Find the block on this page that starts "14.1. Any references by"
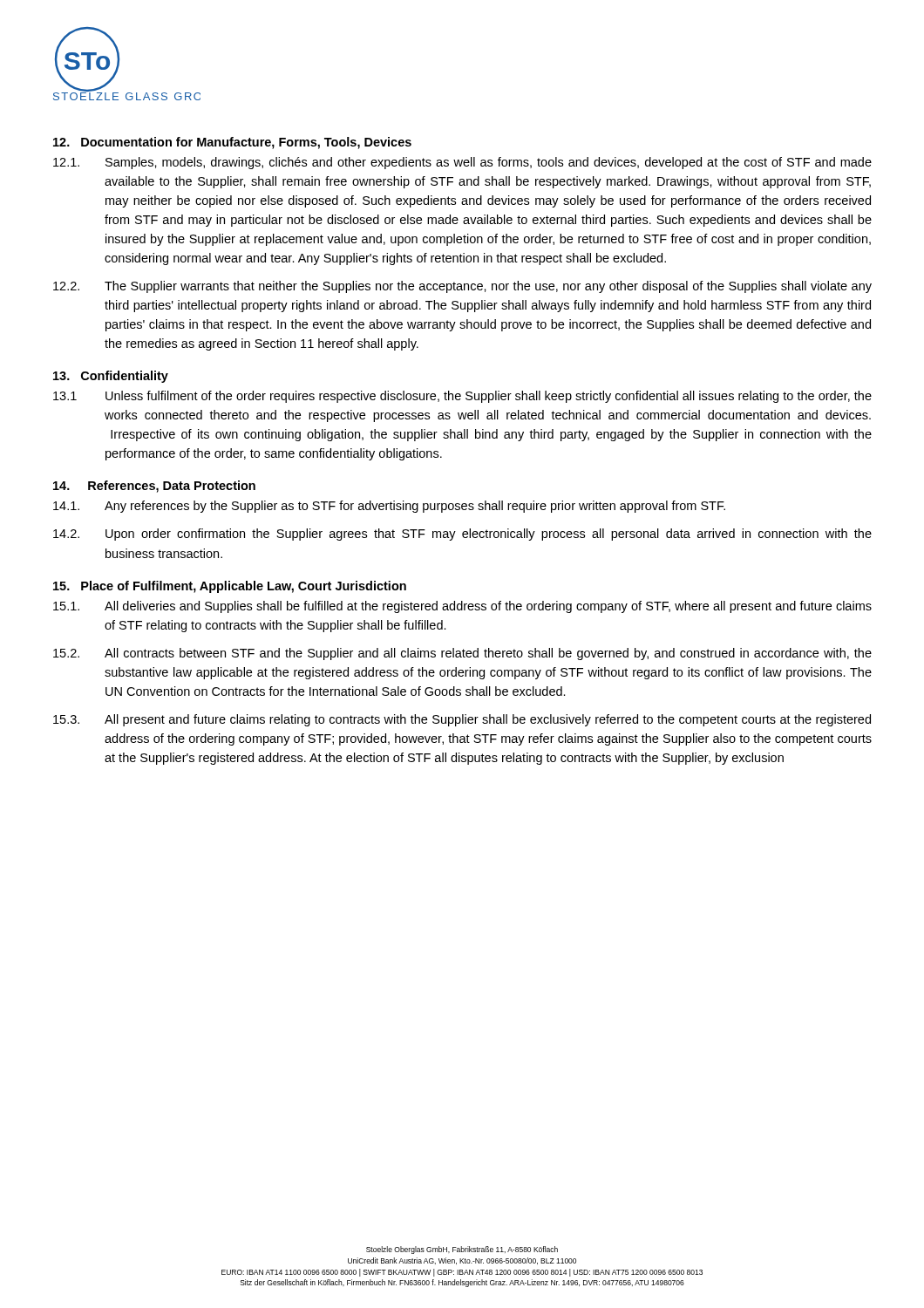Image resolution: width=924 pixels, height=1308 pixels. click(x=462, y=506)
